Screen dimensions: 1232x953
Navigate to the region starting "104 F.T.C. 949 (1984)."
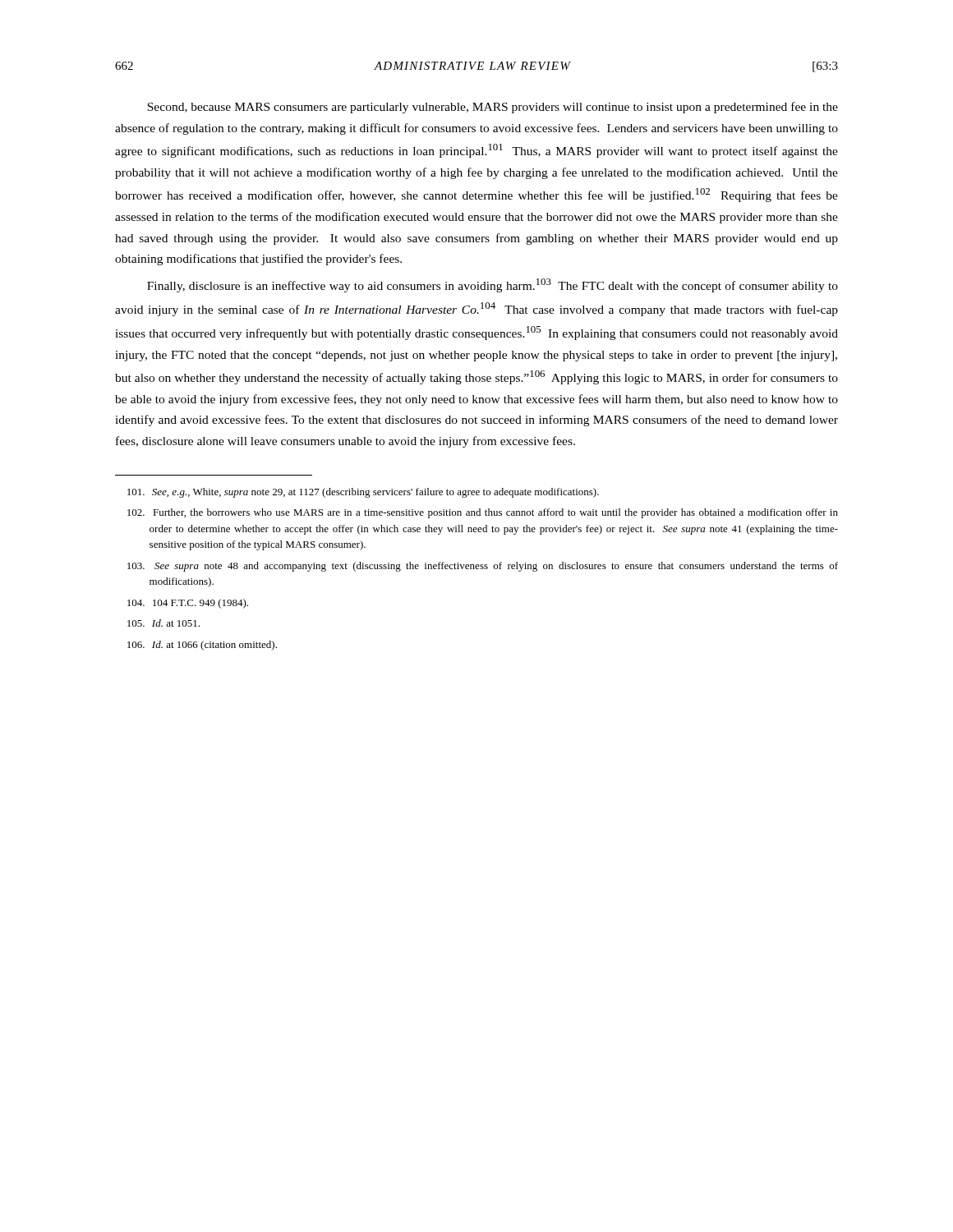[188, 604]
